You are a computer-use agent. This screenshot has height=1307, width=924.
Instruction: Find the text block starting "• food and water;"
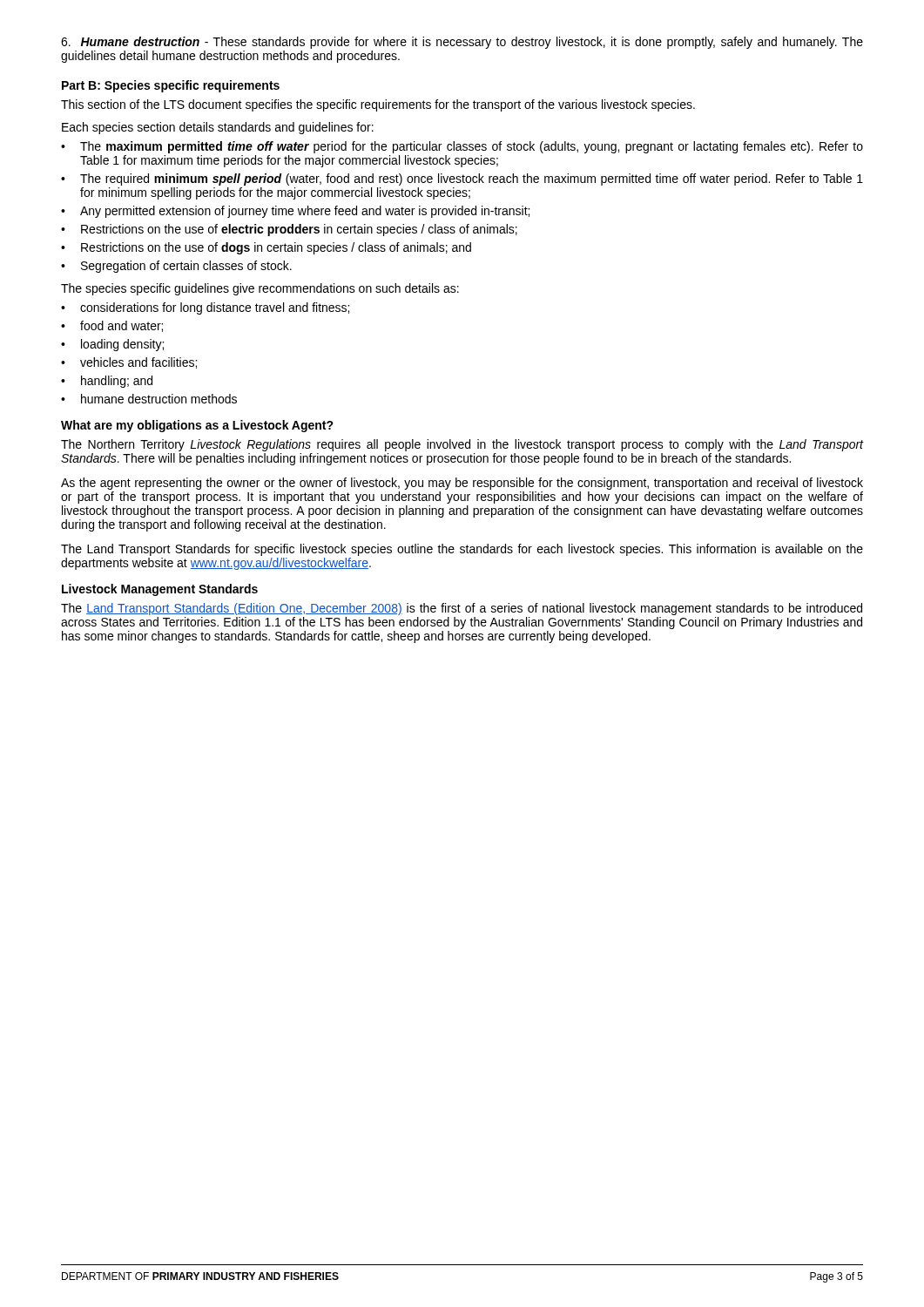point(113,326)
